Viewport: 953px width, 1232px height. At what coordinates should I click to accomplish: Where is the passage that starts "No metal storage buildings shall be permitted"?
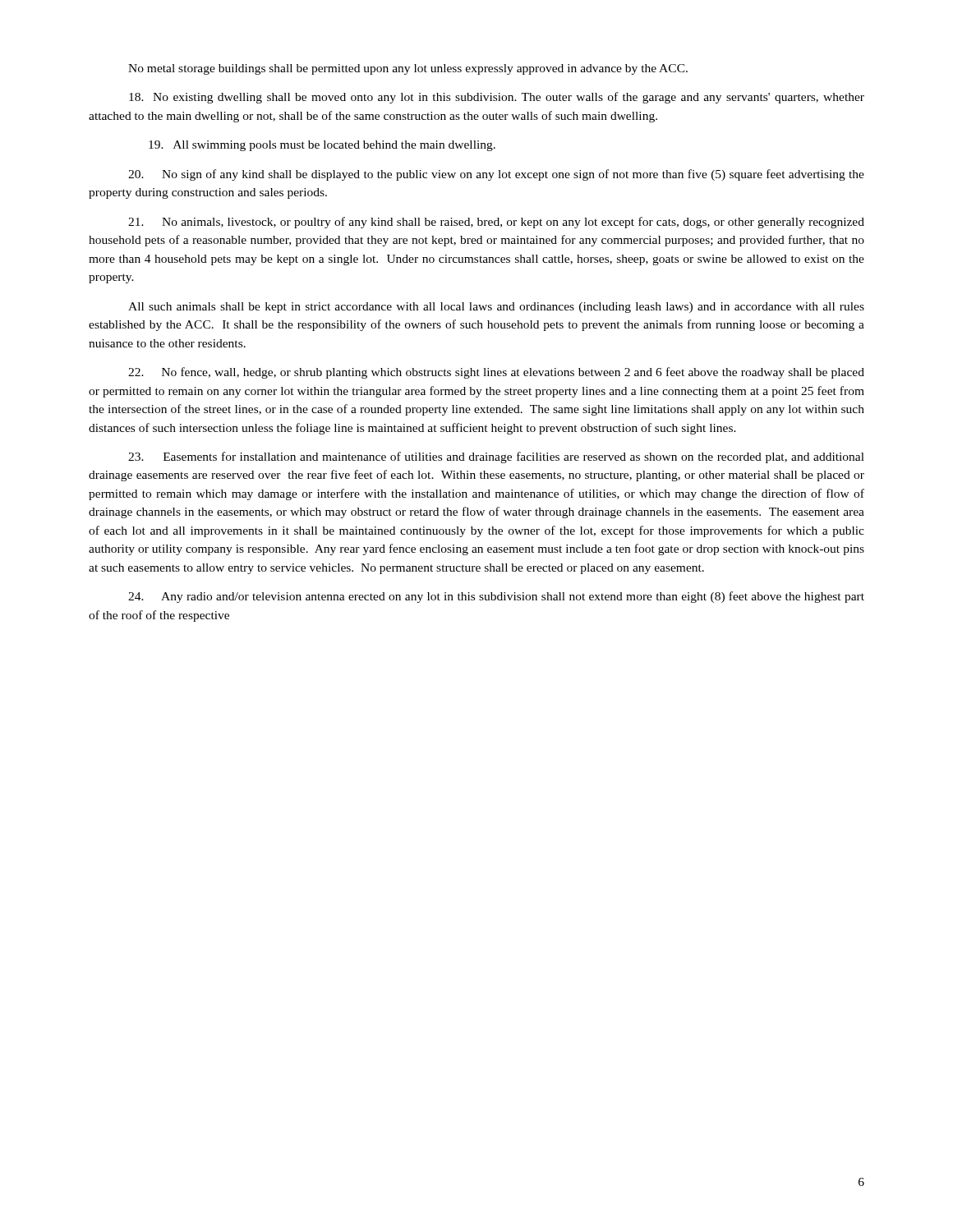[476, 68]
